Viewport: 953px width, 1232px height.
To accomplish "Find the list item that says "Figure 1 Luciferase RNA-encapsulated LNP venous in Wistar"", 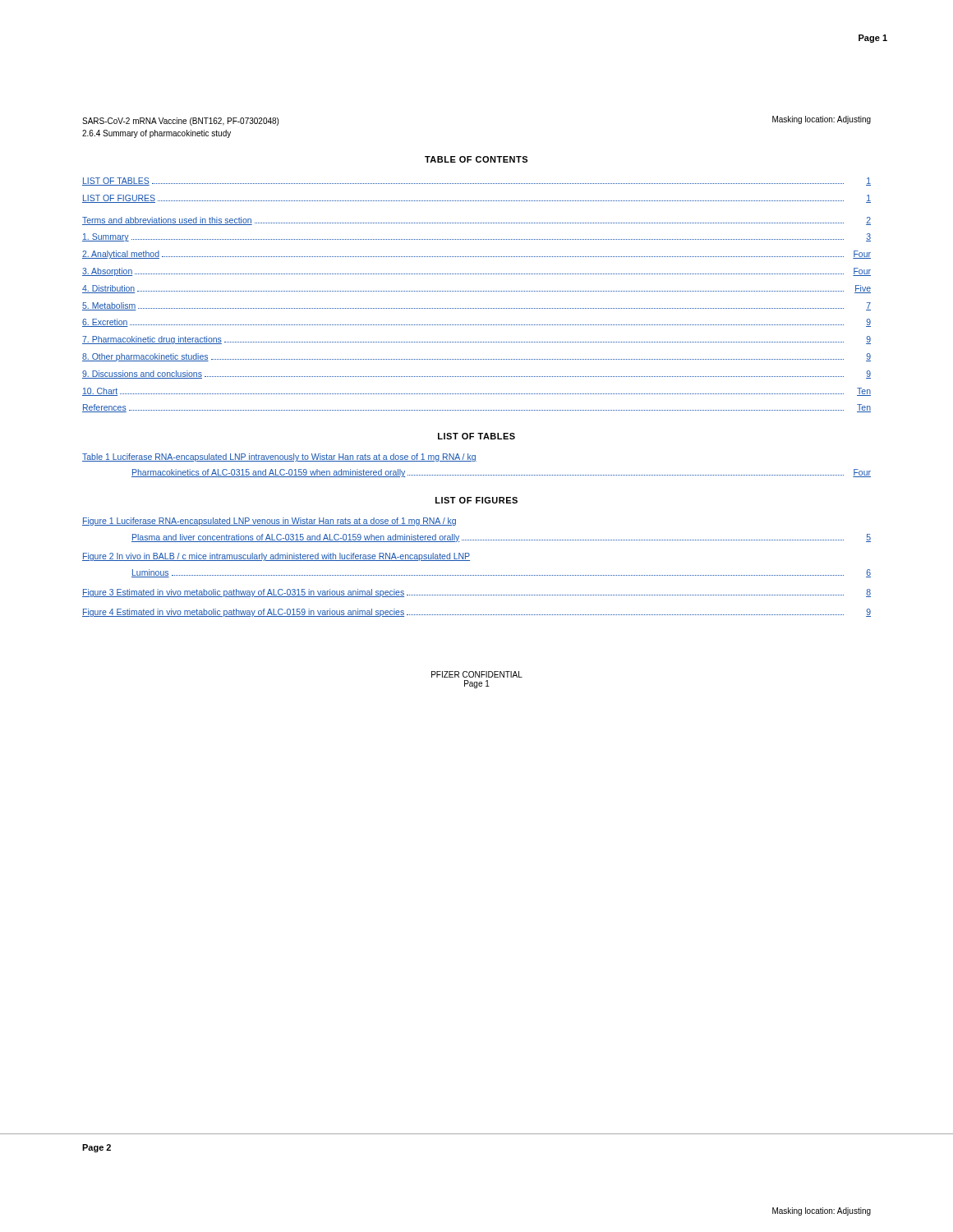I will pos(476,529).
